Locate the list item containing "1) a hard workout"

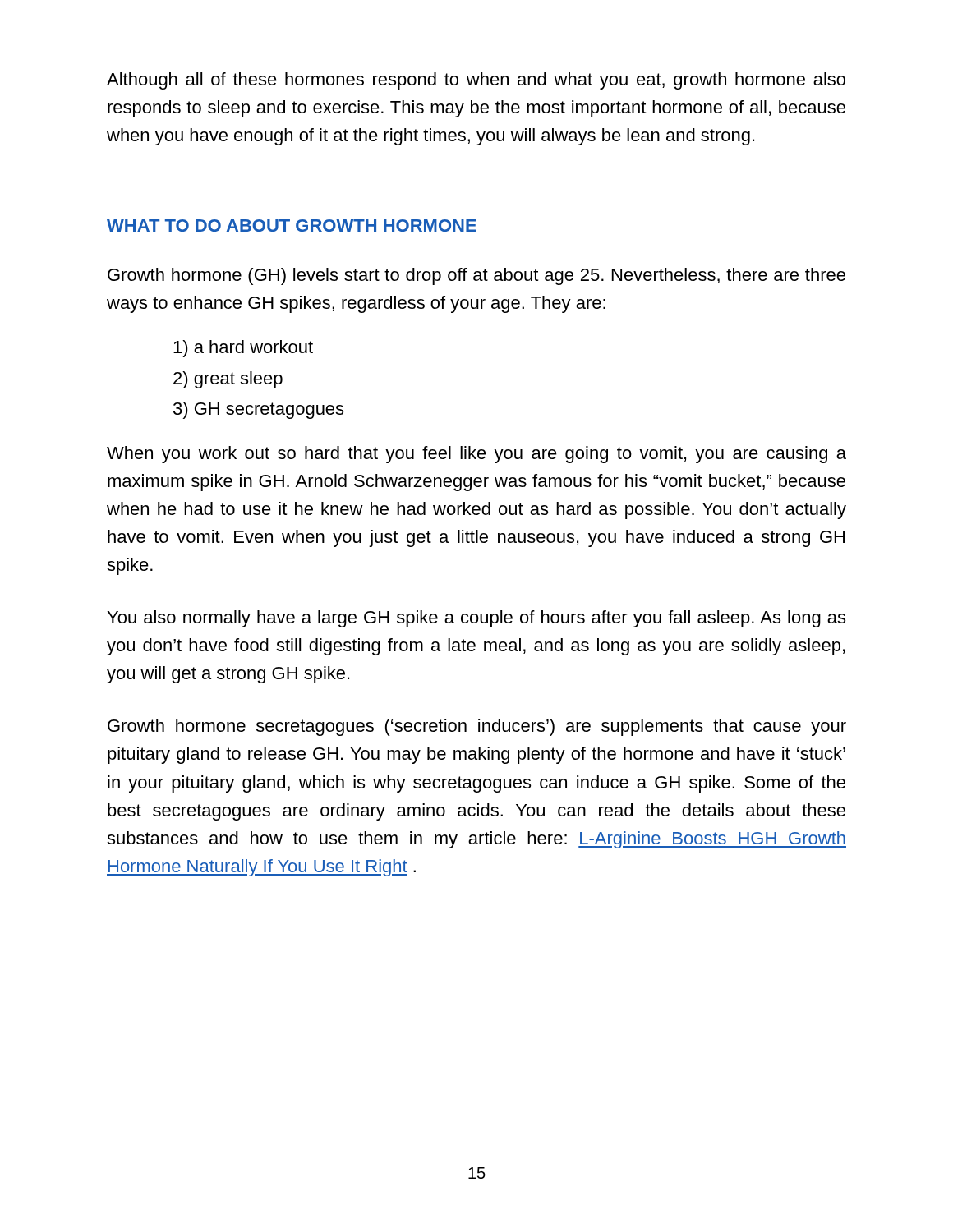tap(243, 347)
